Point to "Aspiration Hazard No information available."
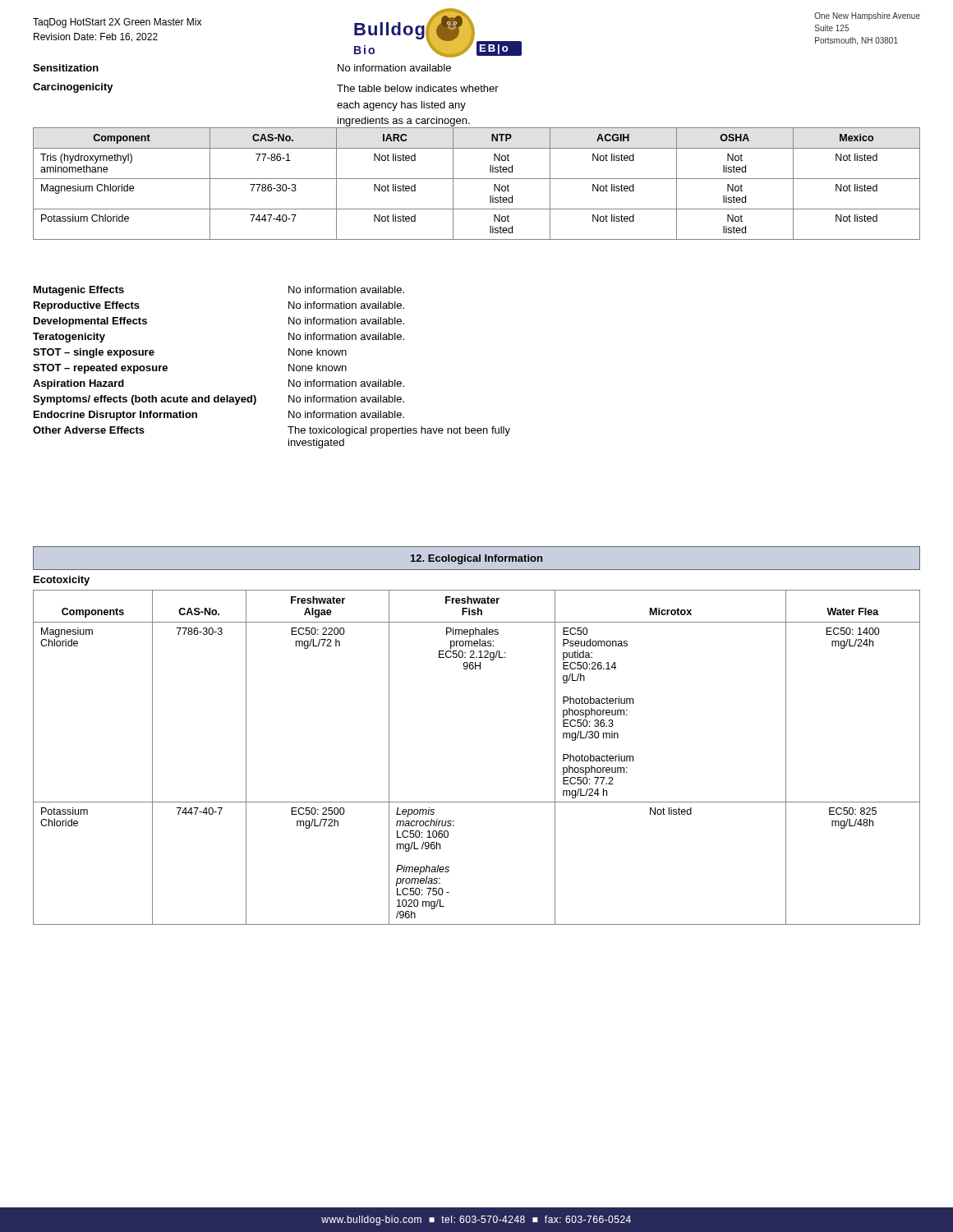 click(x=76, y=386)
